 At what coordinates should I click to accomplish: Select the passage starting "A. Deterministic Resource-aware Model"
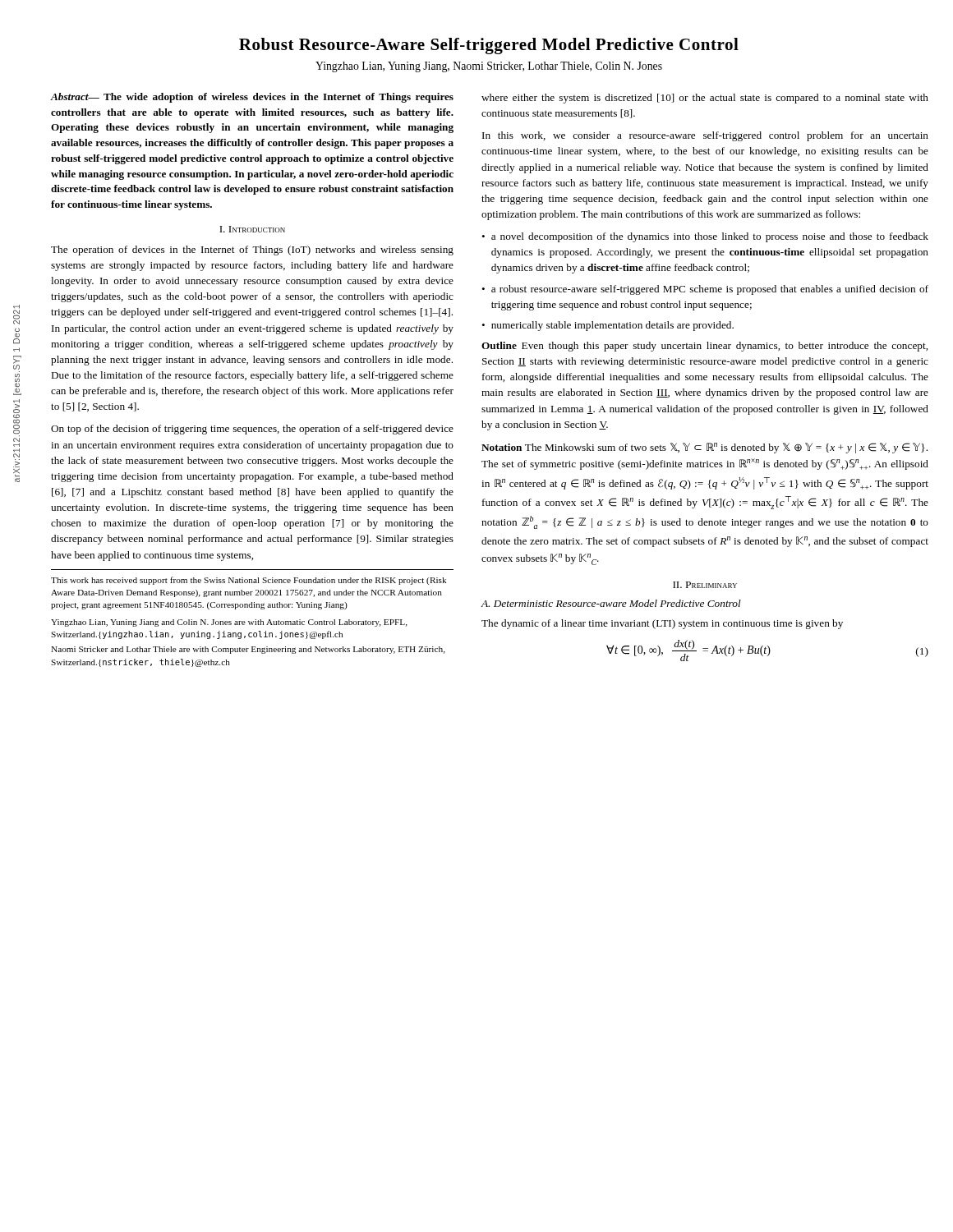(611, 603)
